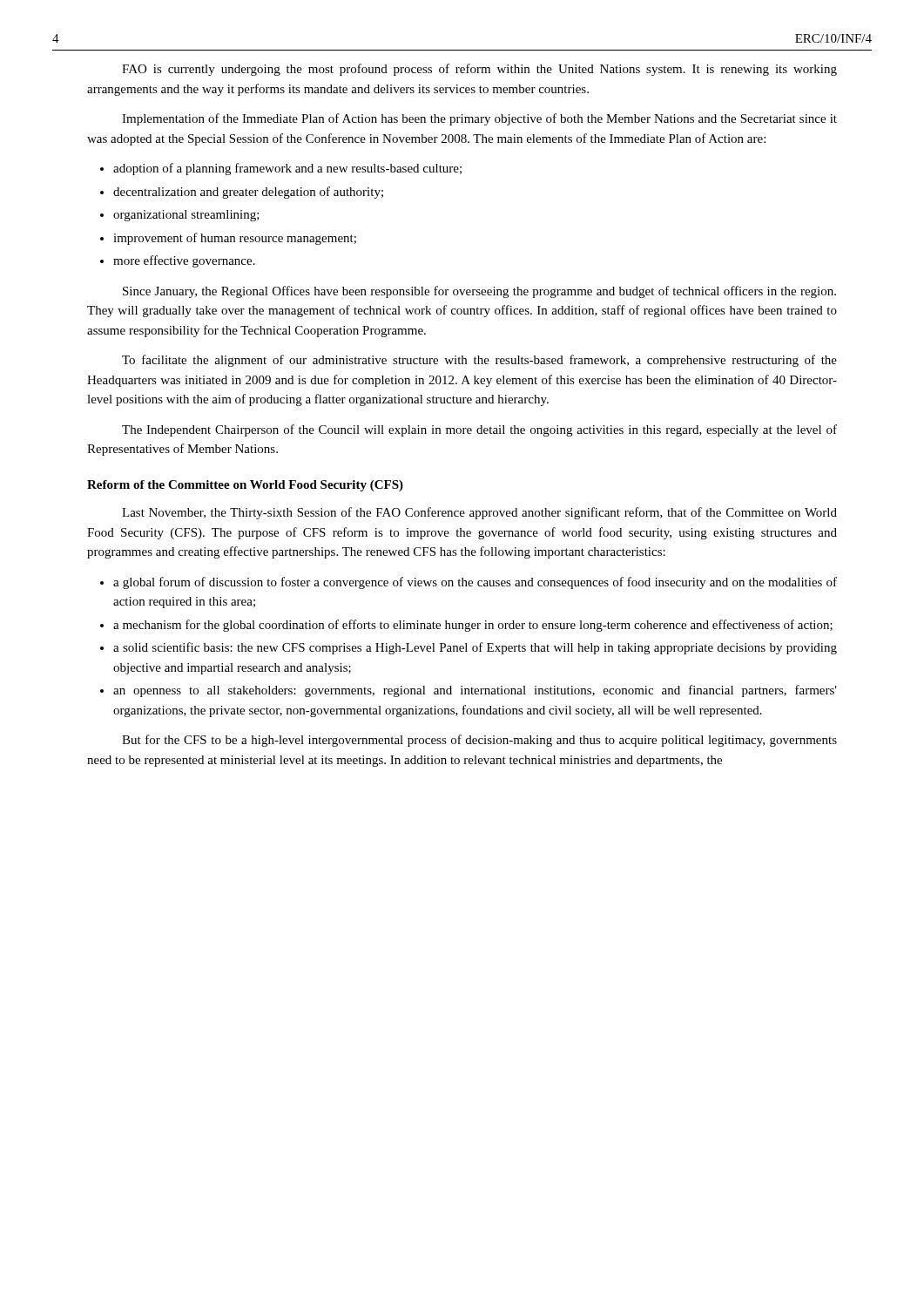The height and width of the screenshot is (1307, 924).
Task: Click on the list item that reads "more effective governance."
Action: [x=184, y=261]
